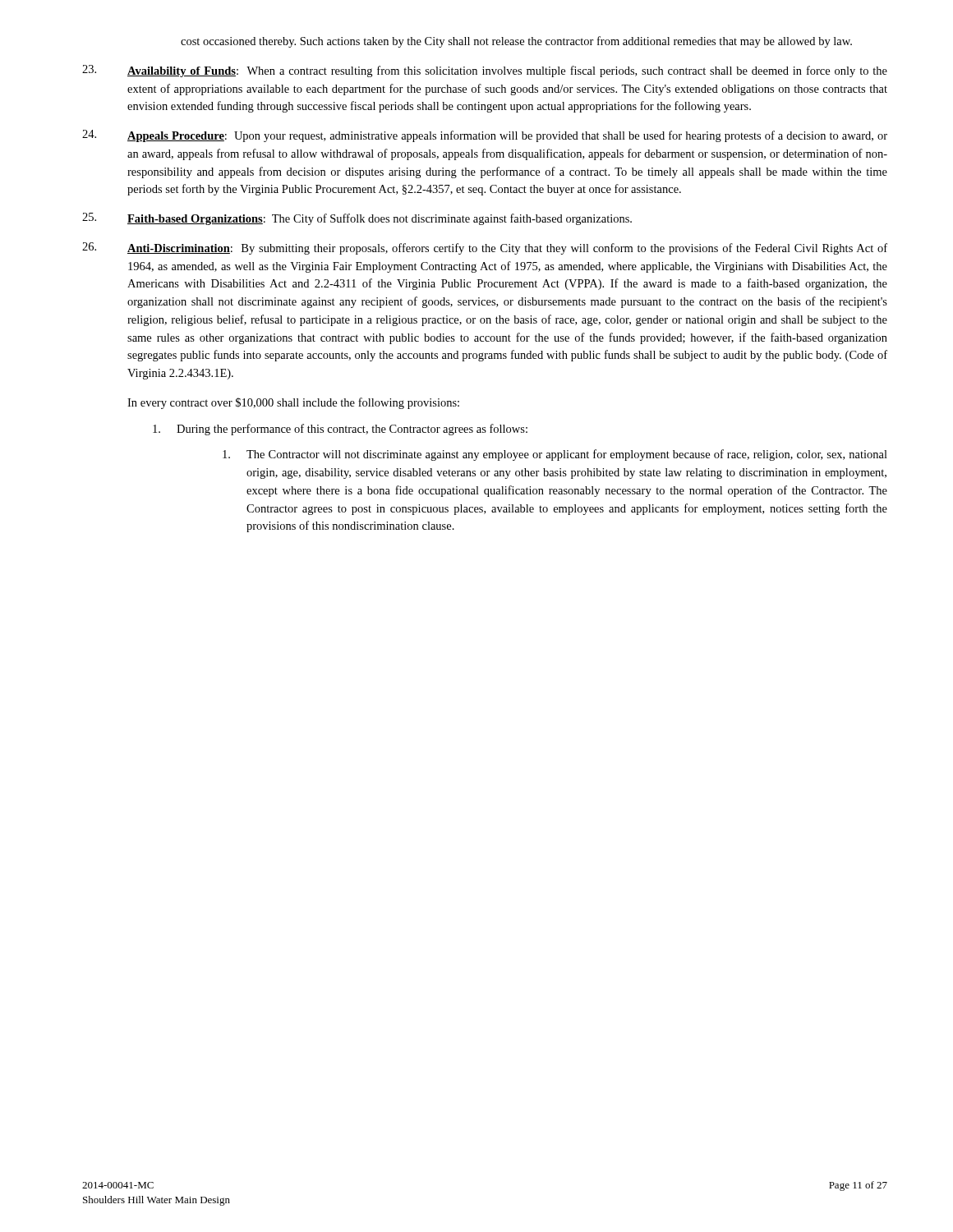953x1232 pixels.
Task: Locate the text starting "cost occasioned thereby. Such actions taken by"
Action: [x=534, y=42]
